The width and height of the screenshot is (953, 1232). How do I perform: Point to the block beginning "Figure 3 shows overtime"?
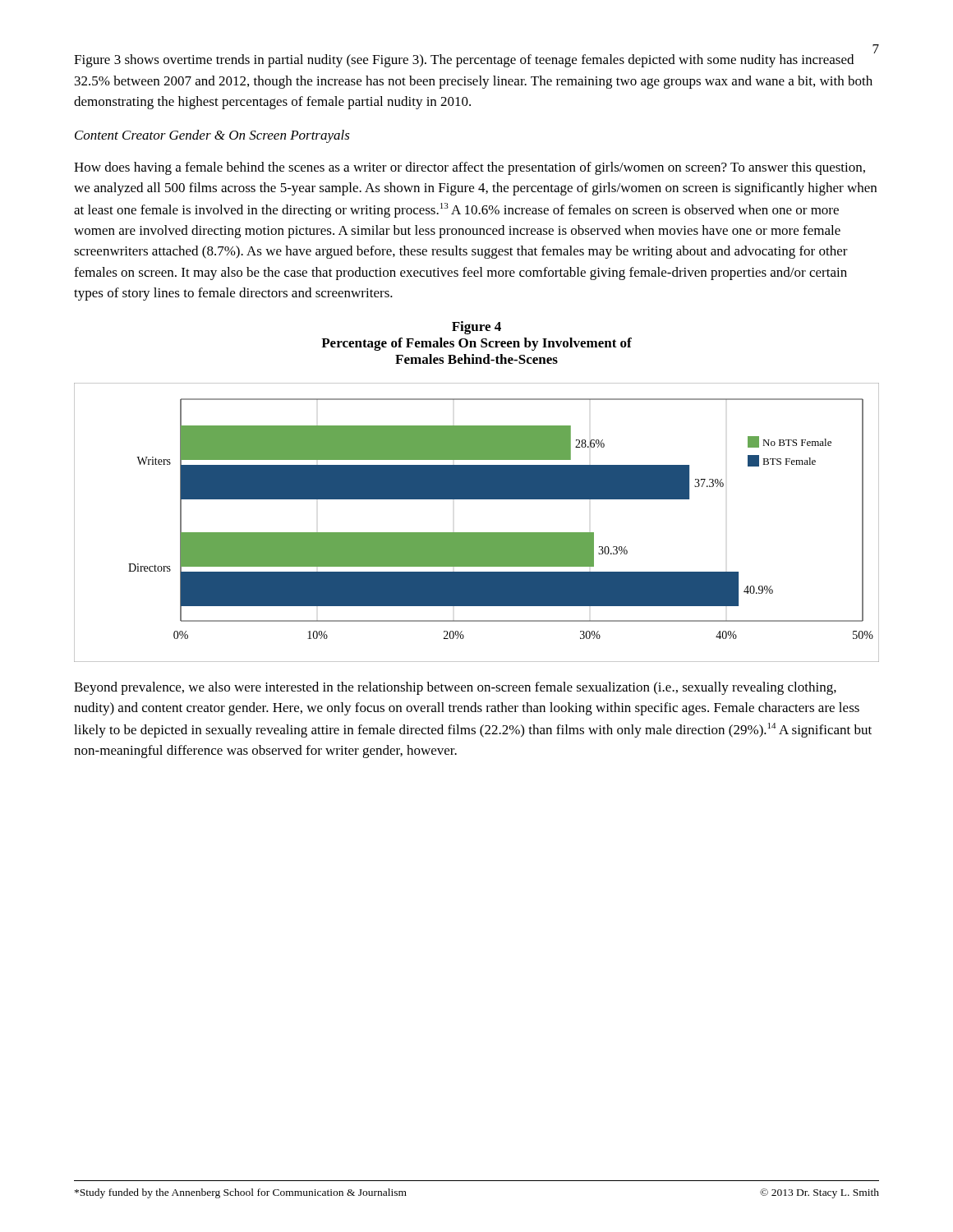point(473,81)
